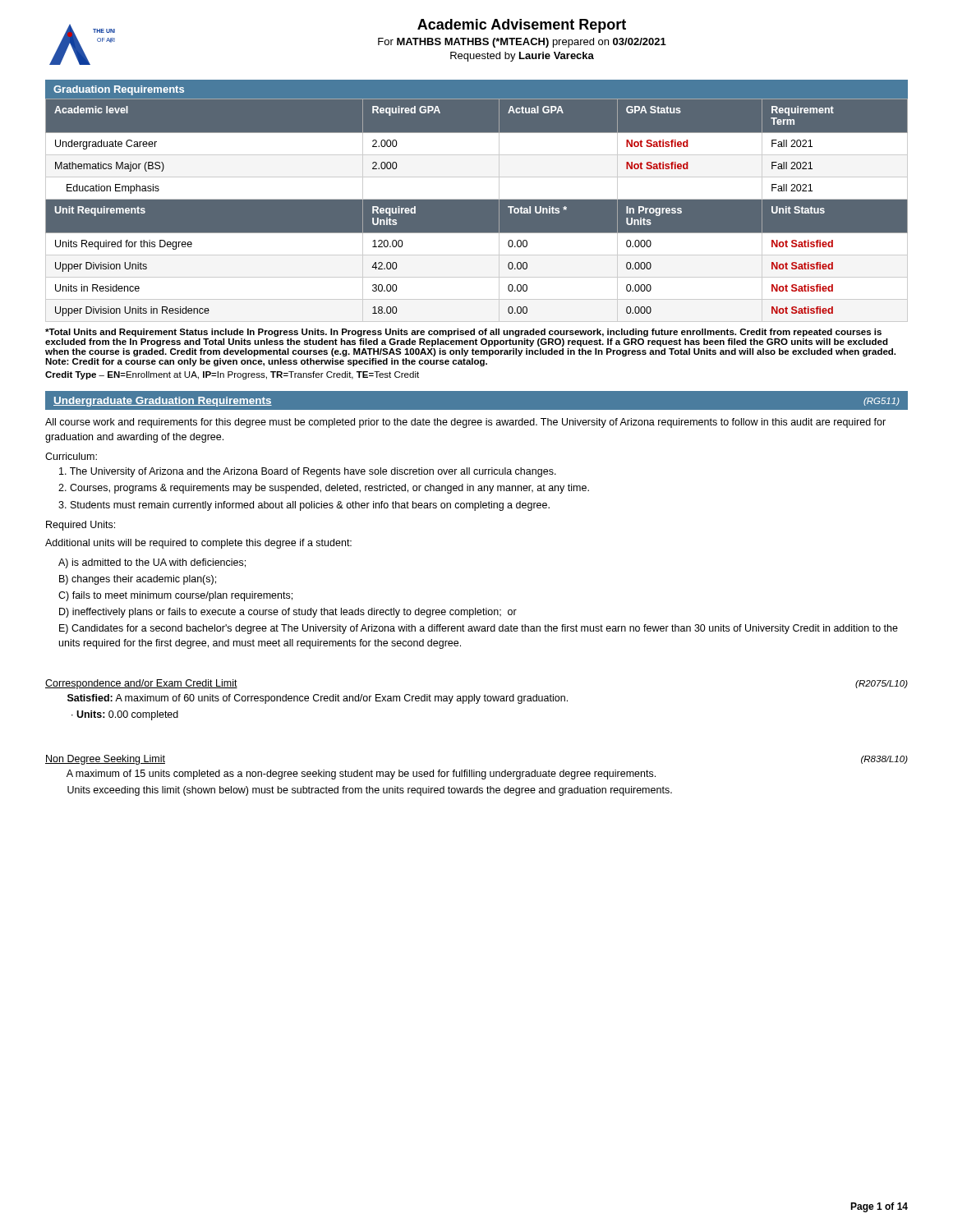Find the list item containing "A) is admitted"
This screenshot has width=953, height=1232.
click(153, 562)
